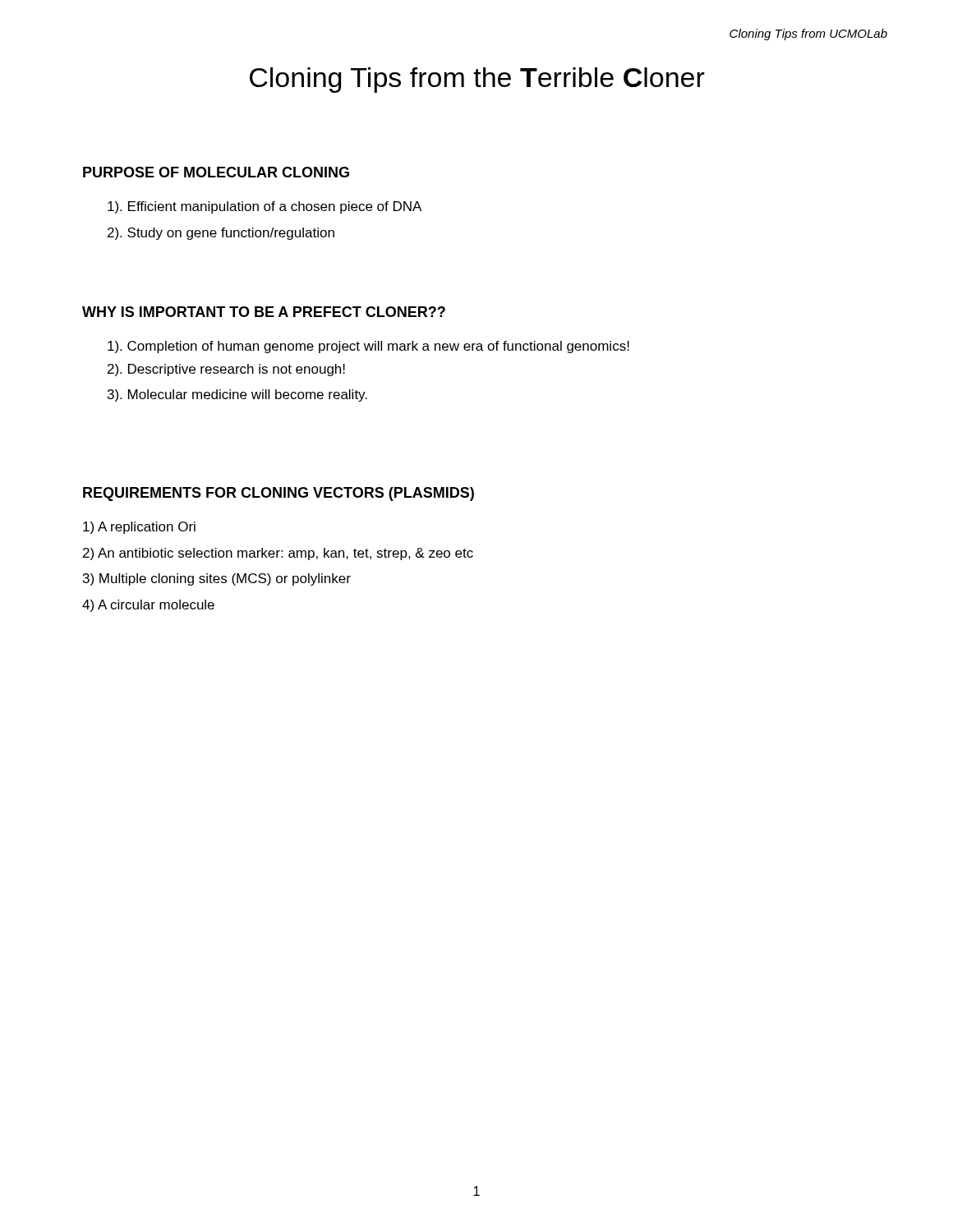This screenshot has height=1232, width=953.
Task: Select the section header with the text "REQUIREMENTS FOR CLONING VECTORS (PLASMIDS)"
Action: [278, 493]
